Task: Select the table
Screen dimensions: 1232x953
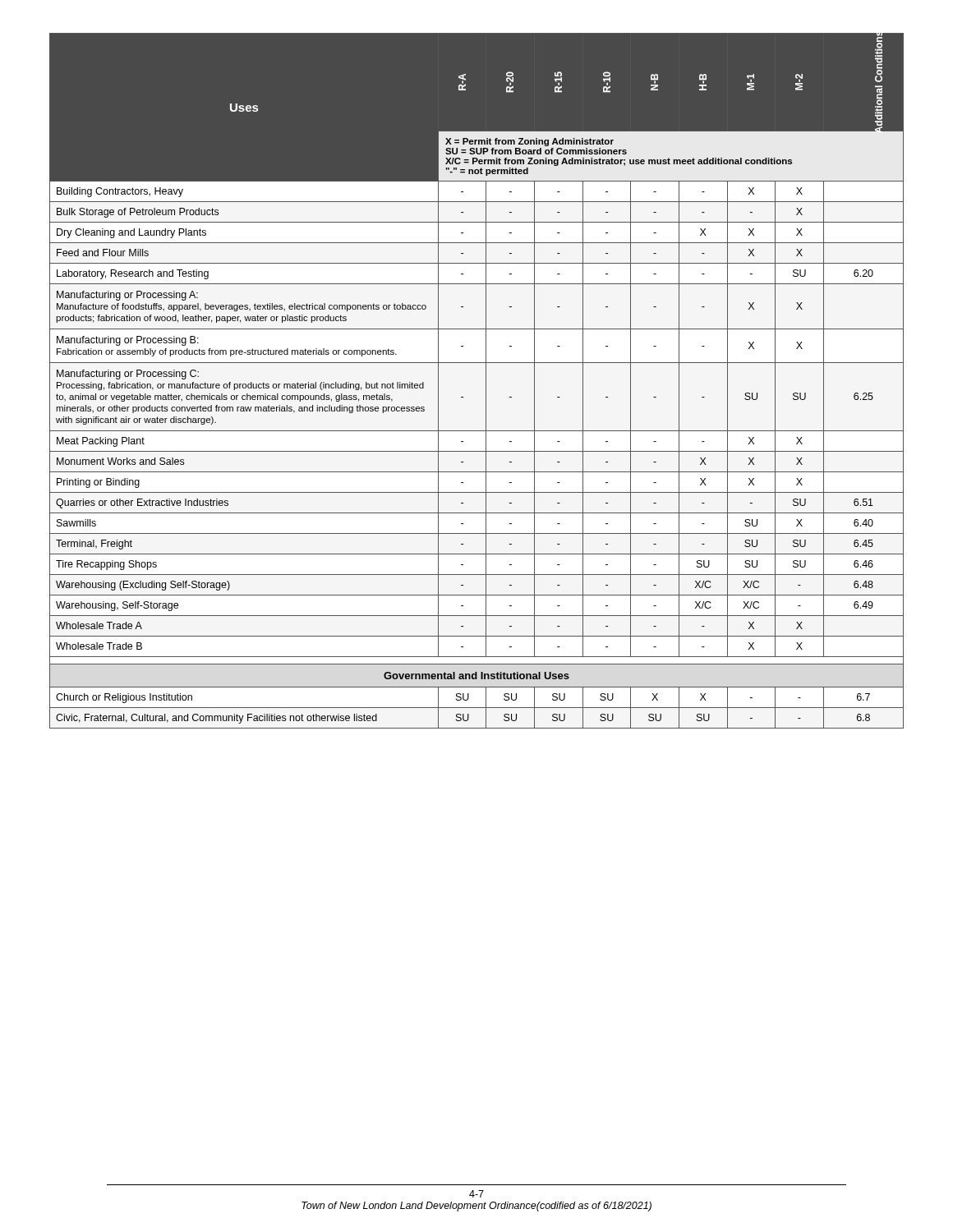Action: point(476,381)
